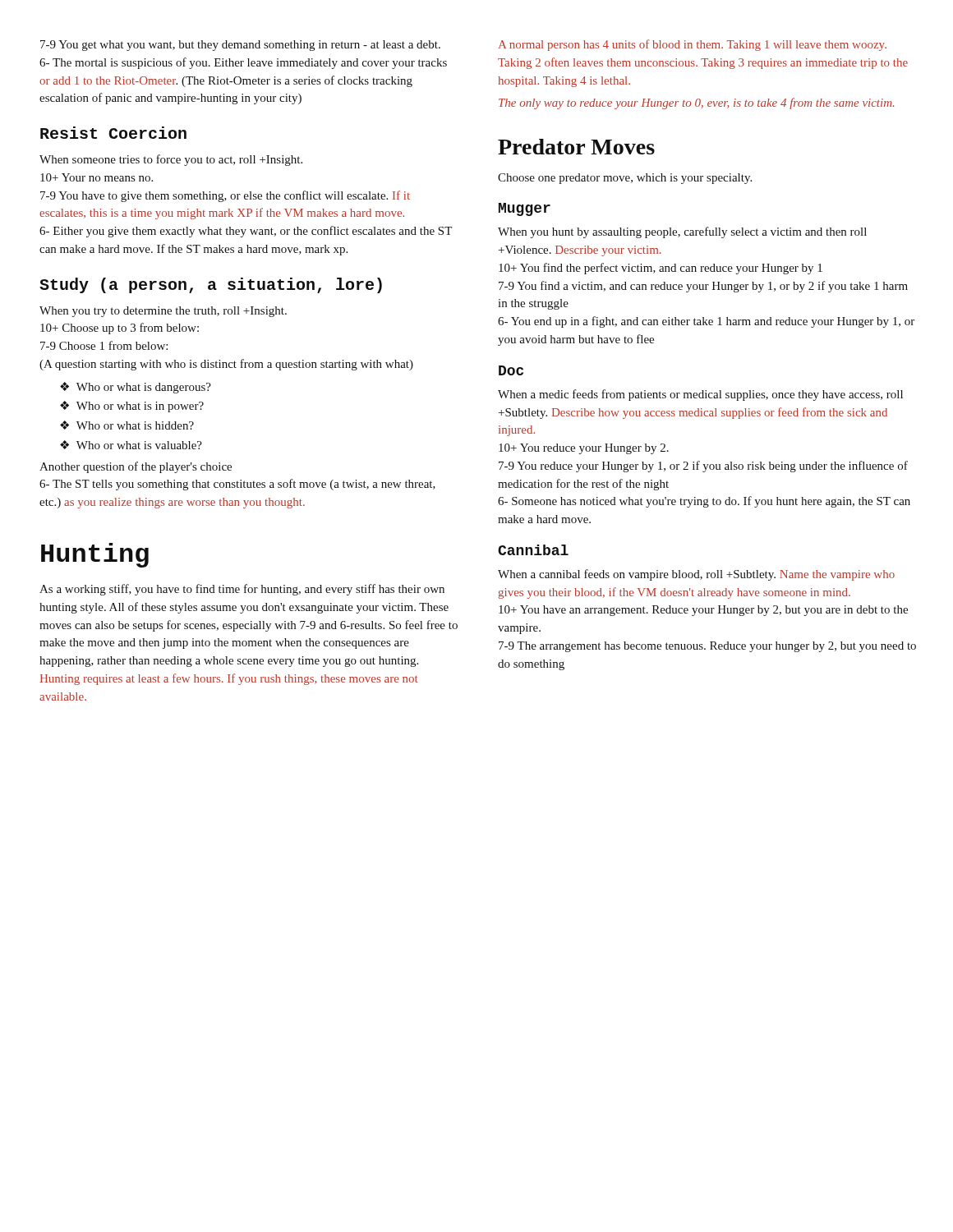Image resolution: width=953 pixels, height=1232 pixels.
Task: Click where it says "Who or what is in power?"
Action: click(132, 407)
